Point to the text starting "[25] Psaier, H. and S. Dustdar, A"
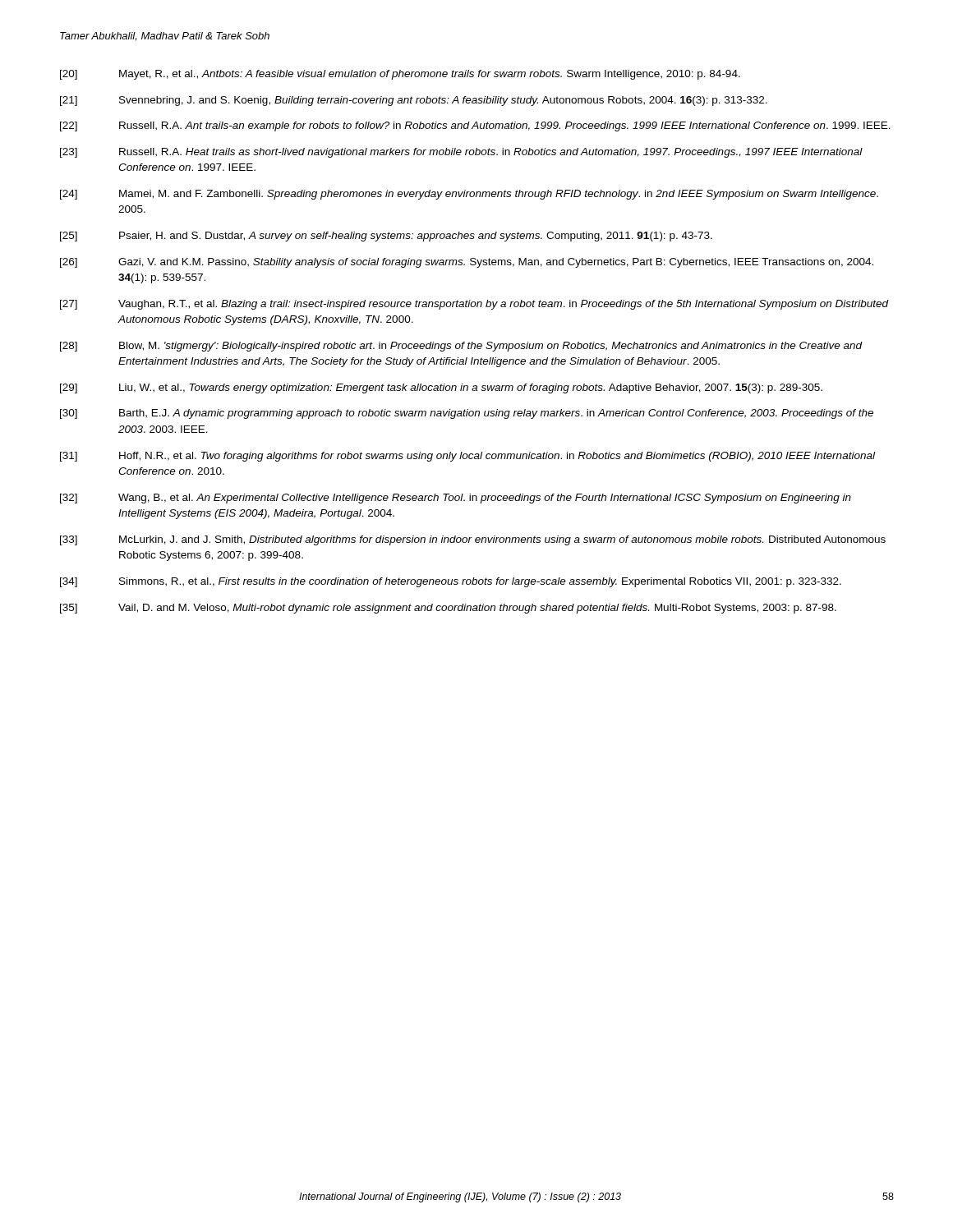953x1232 pixels. (476, 235)
